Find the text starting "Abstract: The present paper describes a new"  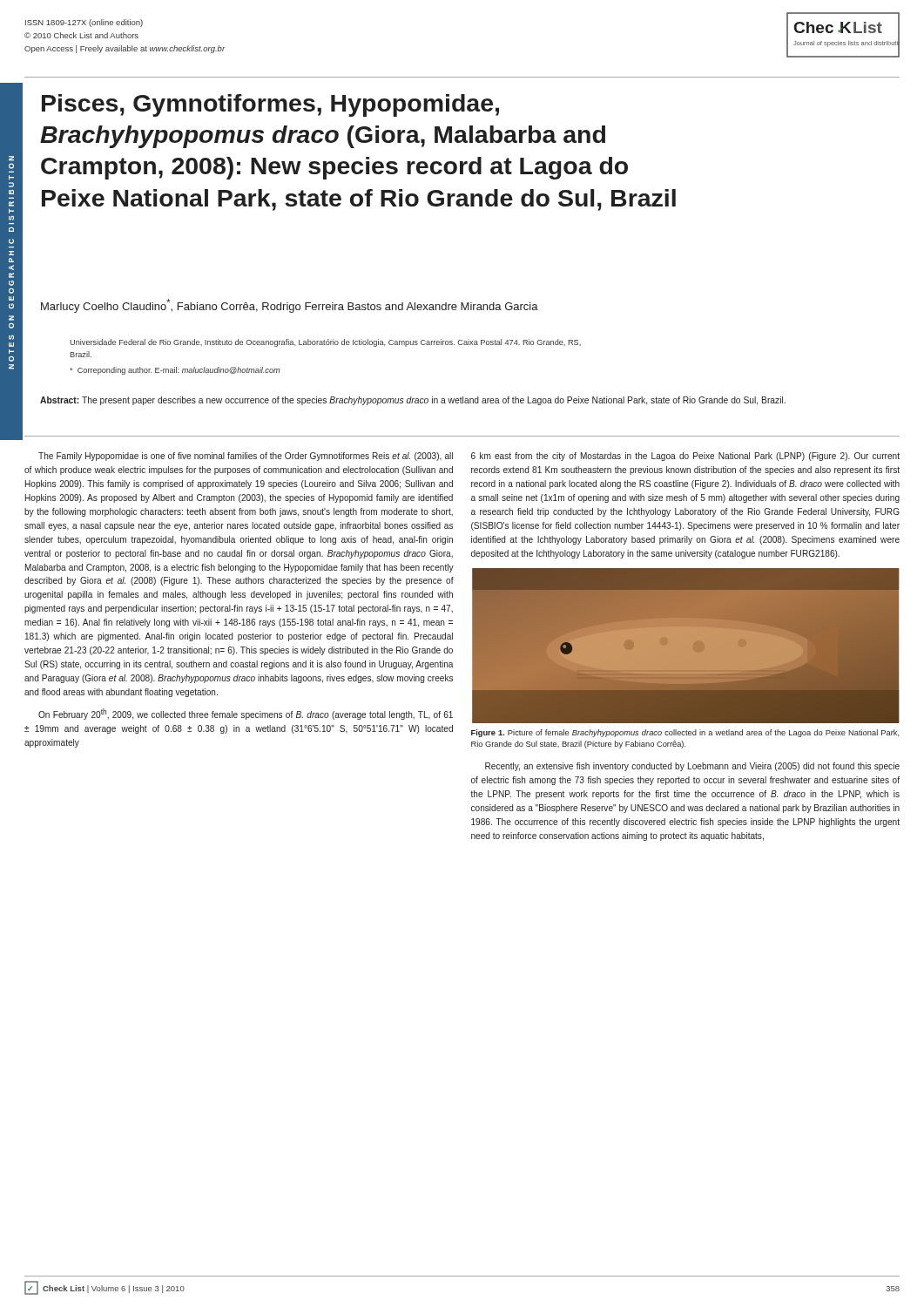click(470, 401)
